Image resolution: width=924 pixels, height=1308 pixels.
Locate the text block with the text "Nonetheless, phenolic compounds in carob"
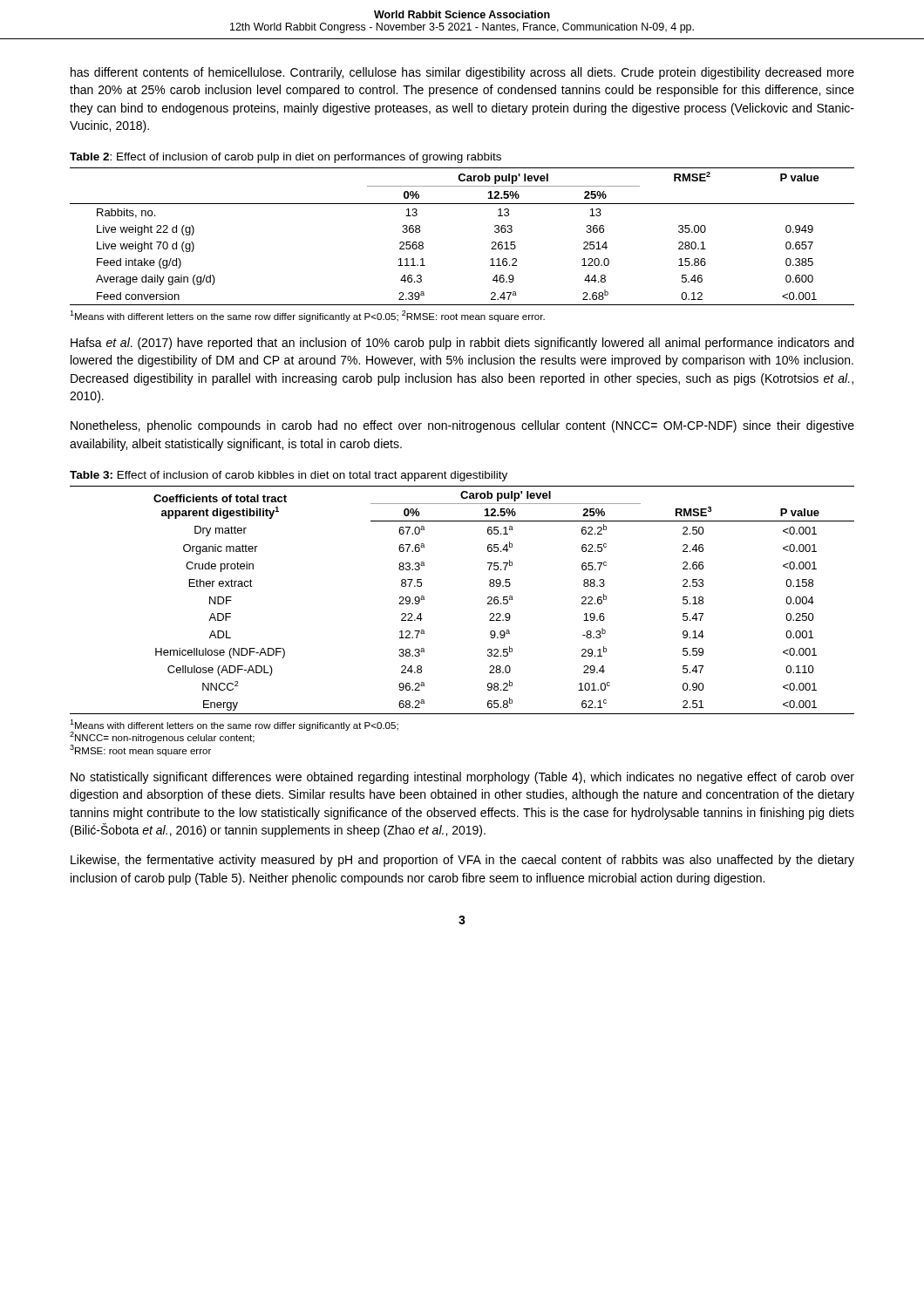462,435
